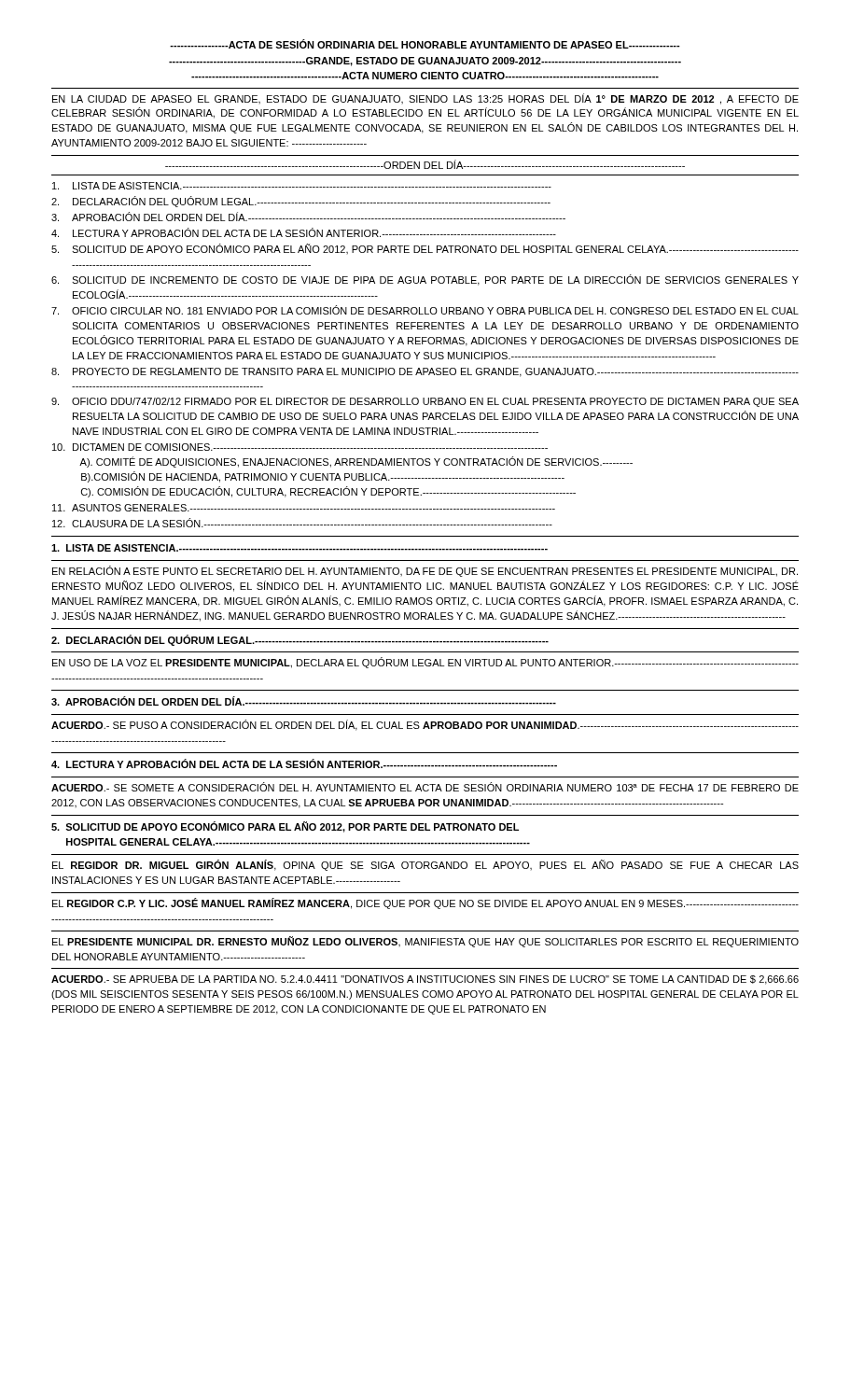Find the block on this page that starts "ACUERDO.- SE SOMETE A CONSIDERACIÓN DEL"
Screen dimensions: 1400x850
click(x=425, y=795)
